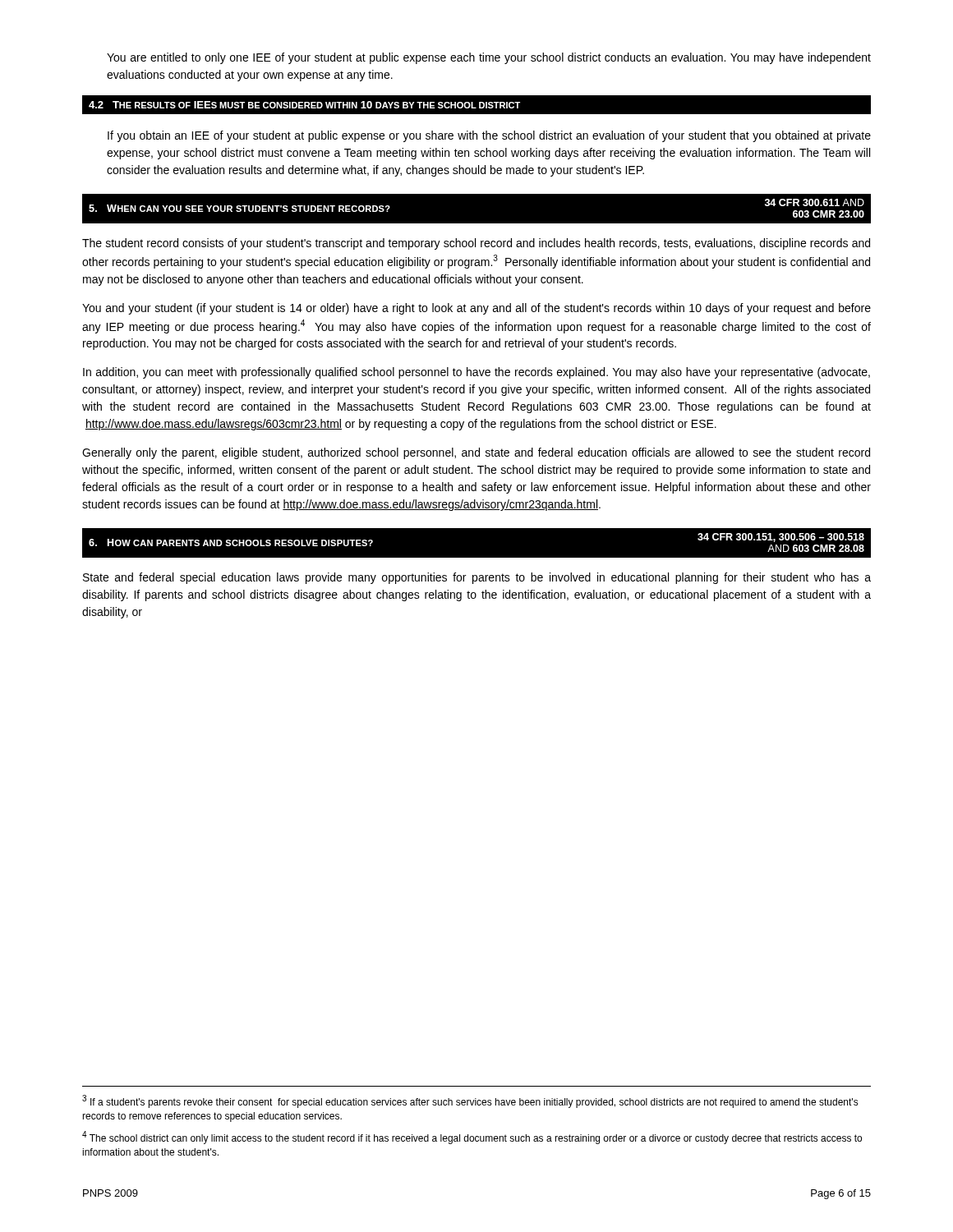This screenshot has width=953, height=1232.
Task: Find the footnote that reads "4 The school"
Action: 472,1144
